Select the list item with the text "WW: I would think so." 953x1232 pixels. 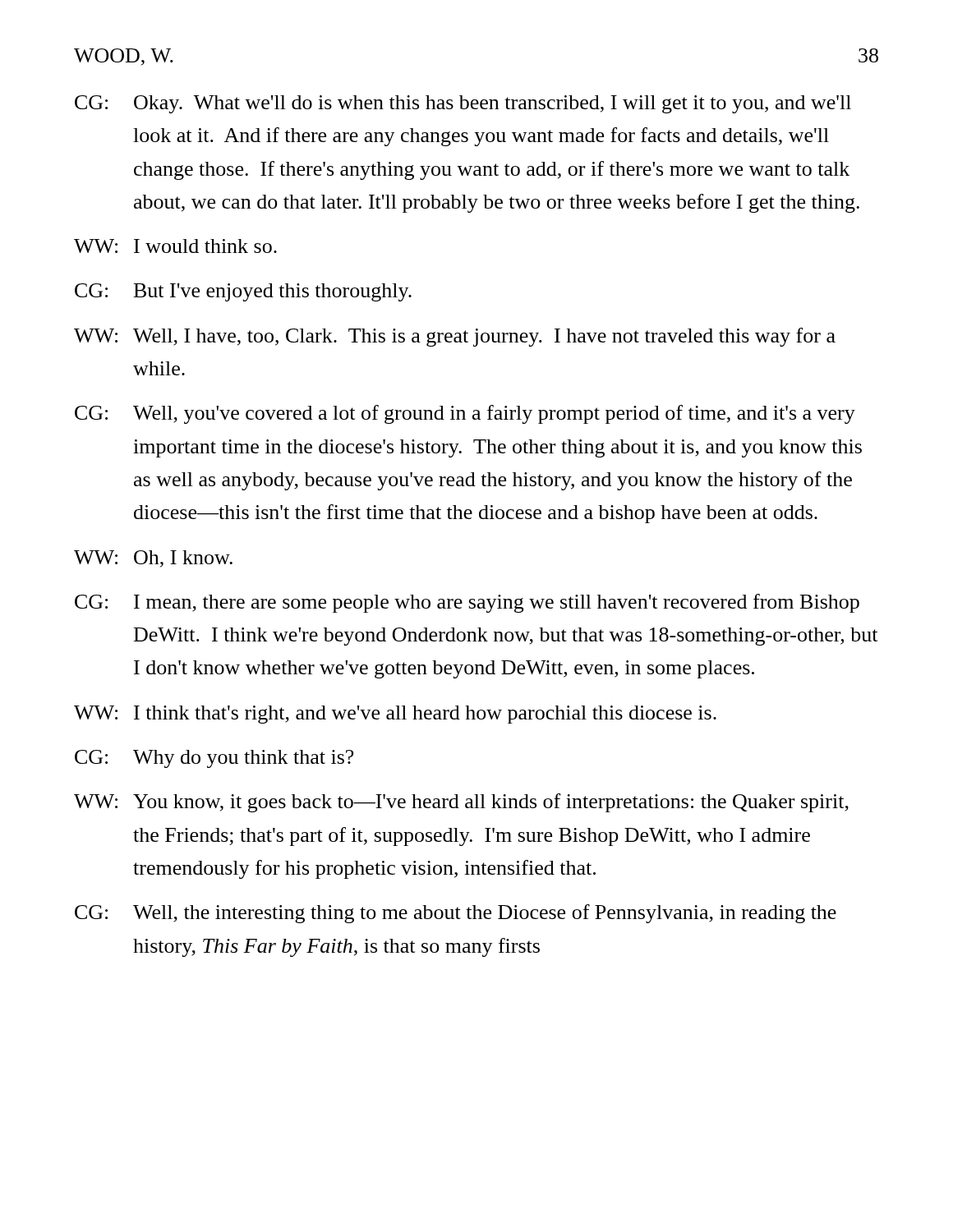(x=175, y=246)
